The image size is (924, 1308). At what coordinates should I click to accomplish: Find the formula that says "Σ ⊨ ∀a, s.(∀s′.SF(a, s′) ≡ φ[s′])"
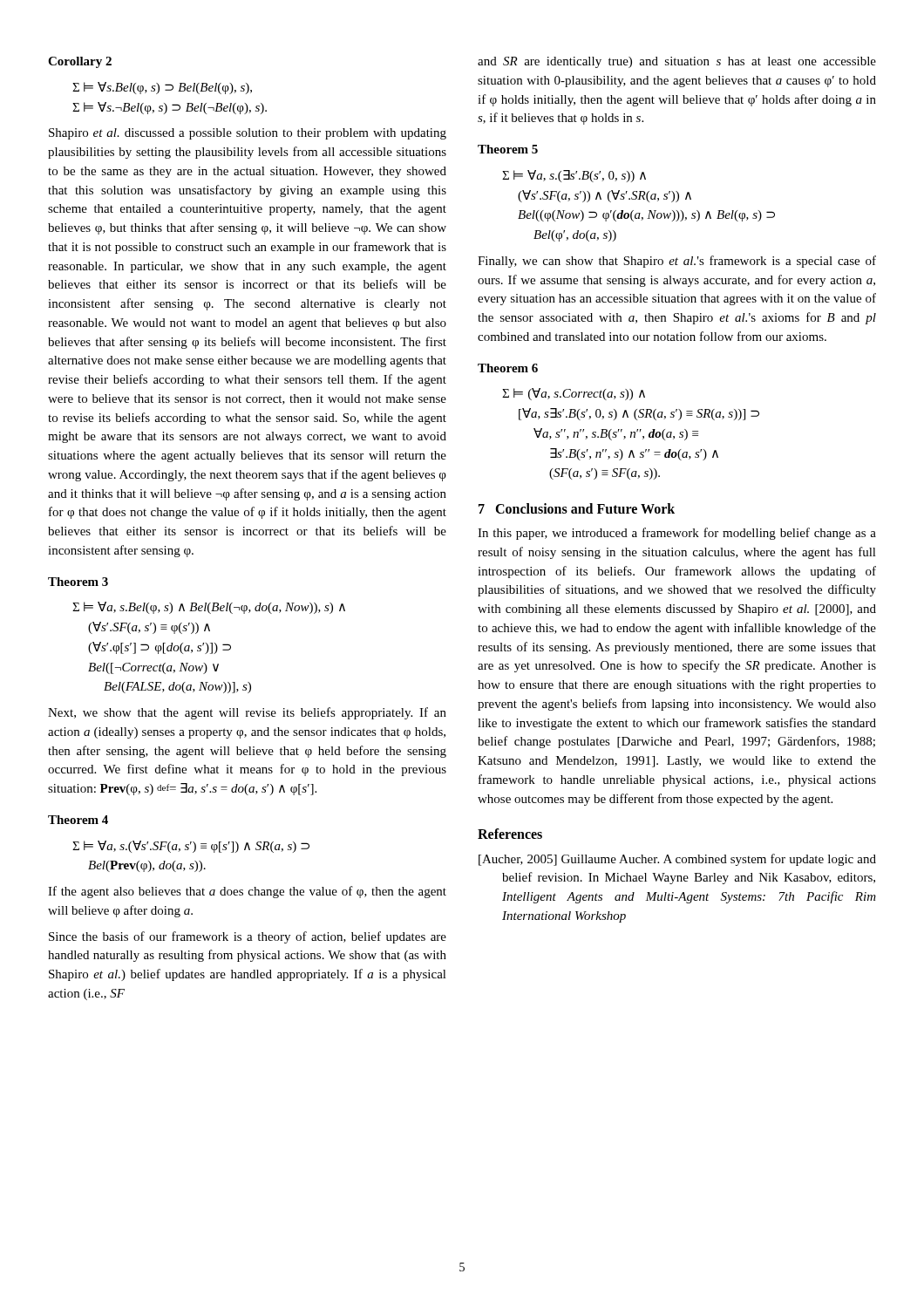[x=259, y=856]
